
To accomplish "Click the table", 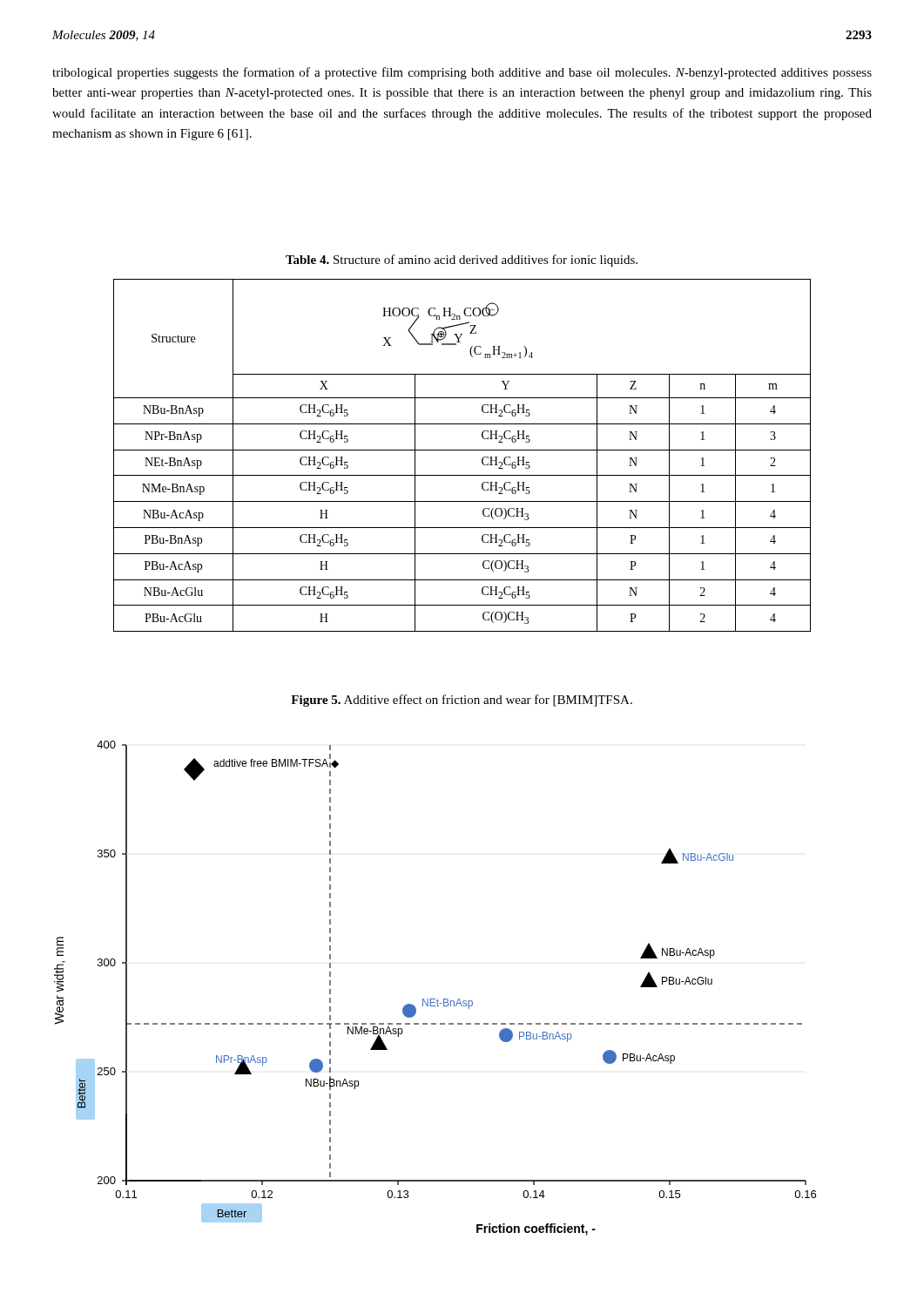I will point(462,455).
